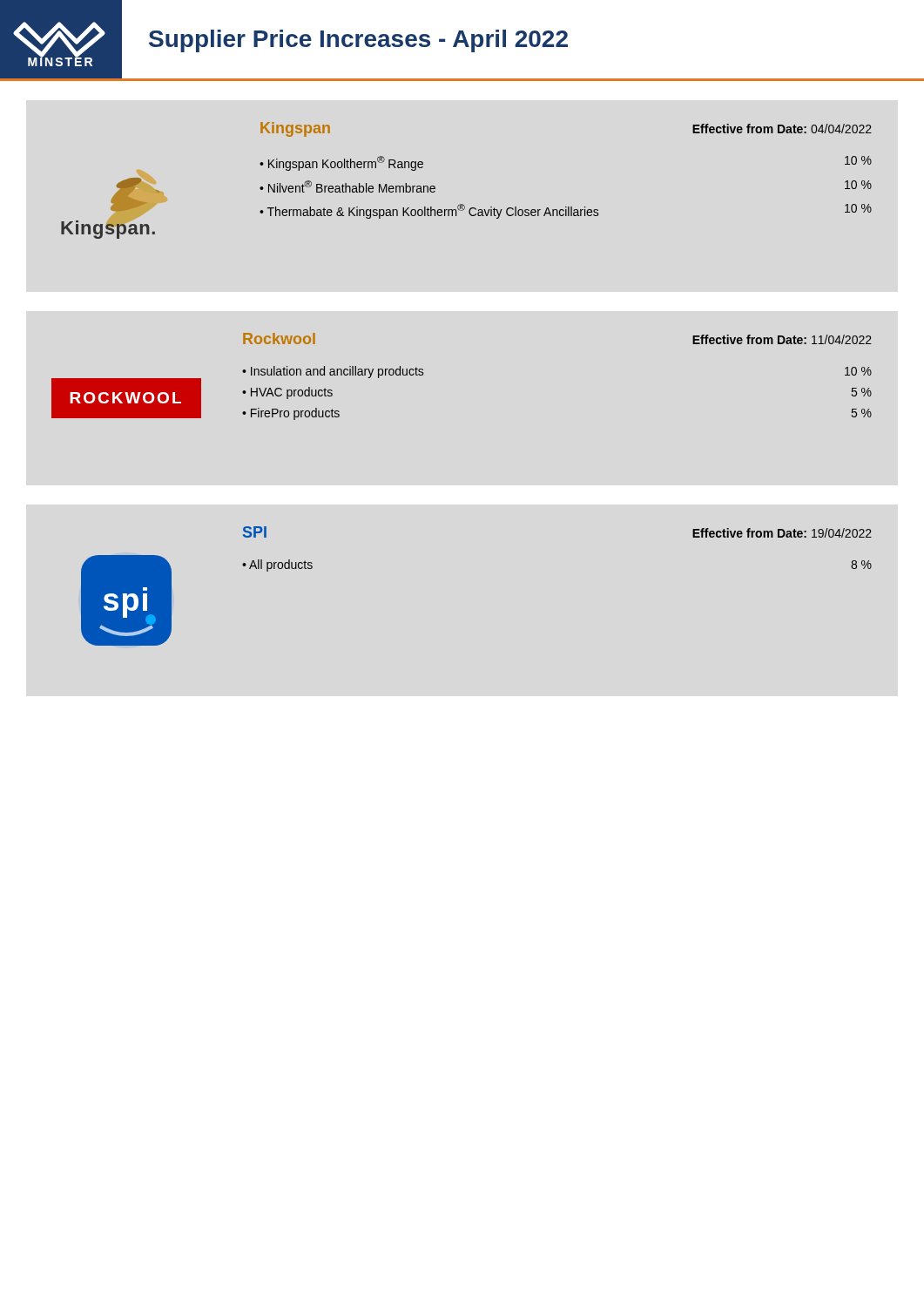The height and width of the screenshot is (1307, 924).
Task: Select the table that reads "ROCKWOOL Rockwool Effective"
Action: coord(462,398)
